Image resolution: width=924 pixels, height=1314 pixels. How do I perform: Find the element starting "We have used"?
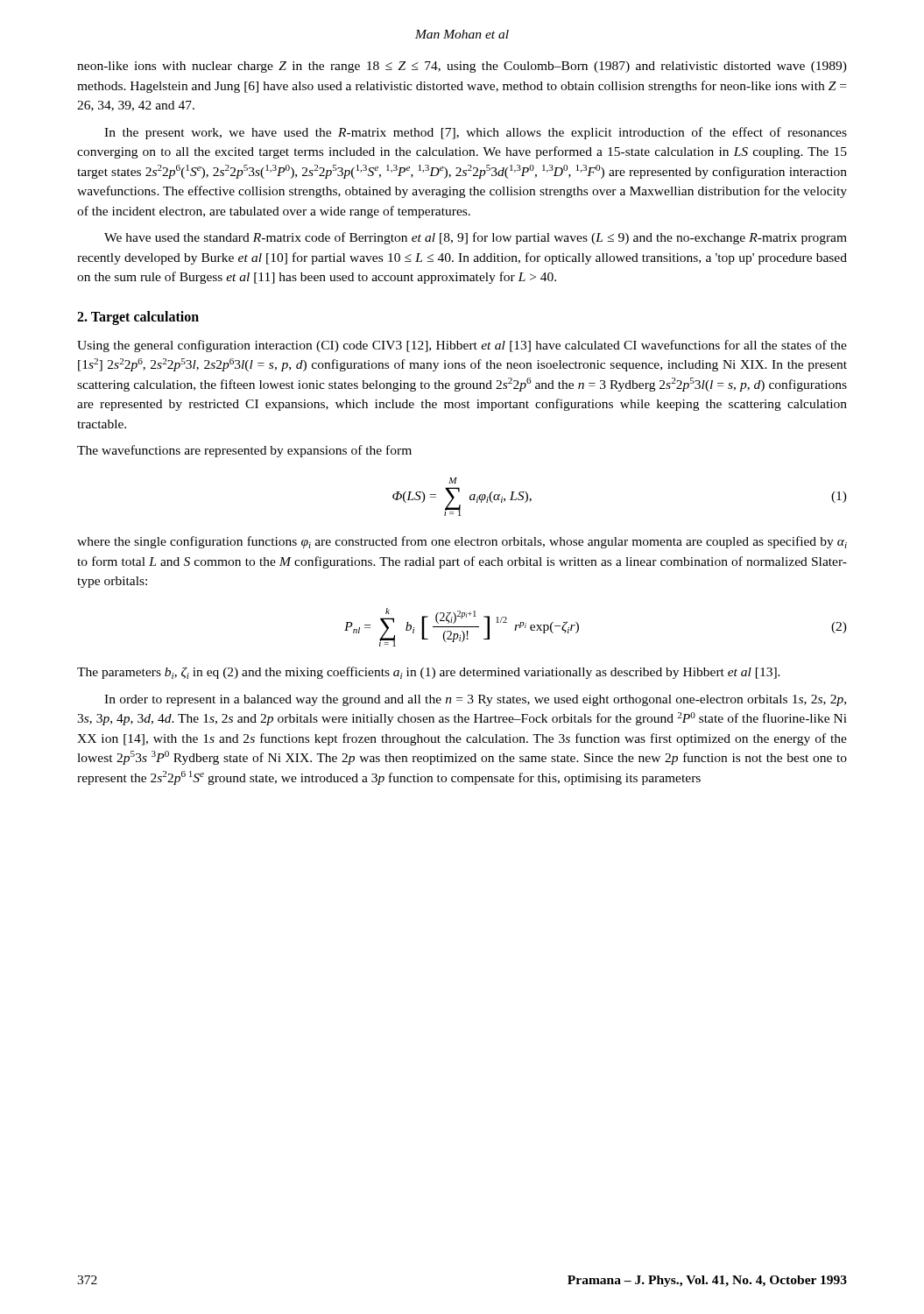pos(462,257)
